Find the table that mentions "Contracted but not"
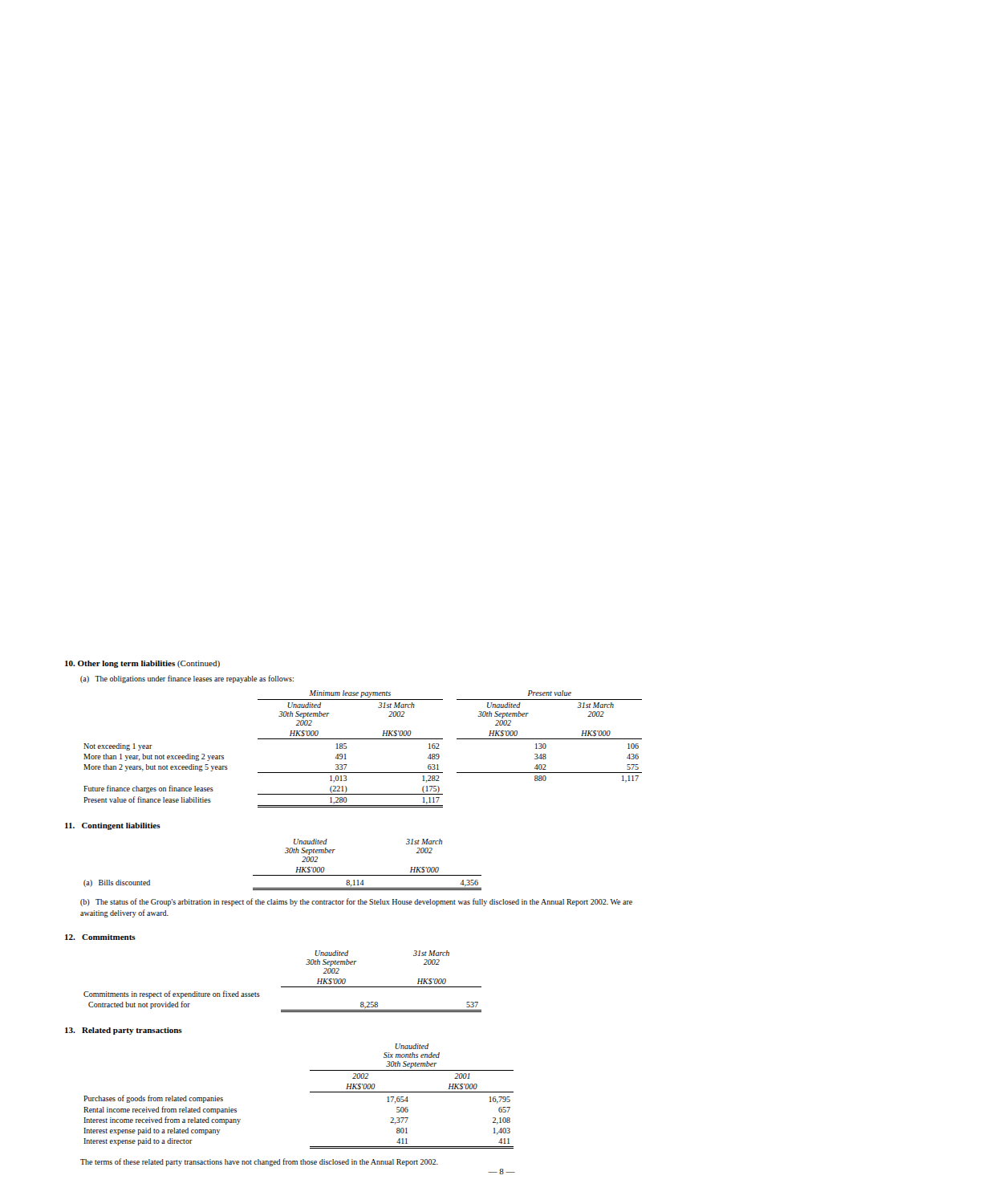The height and width of the screenshot is (1204, 1003). [x=510, y=980]
